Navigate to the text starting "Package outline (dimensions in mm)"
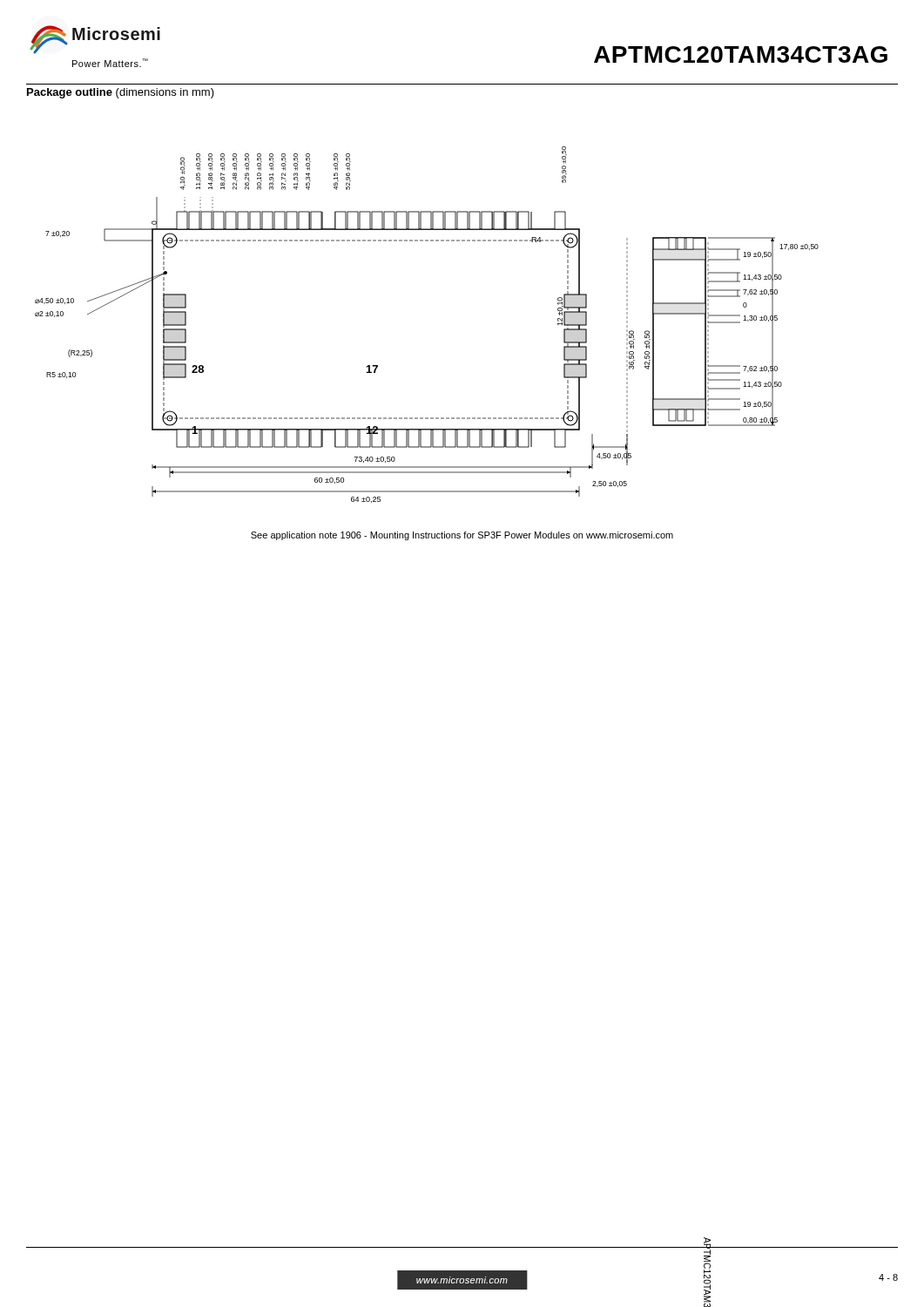924x1307 pixels. [120, 92]
